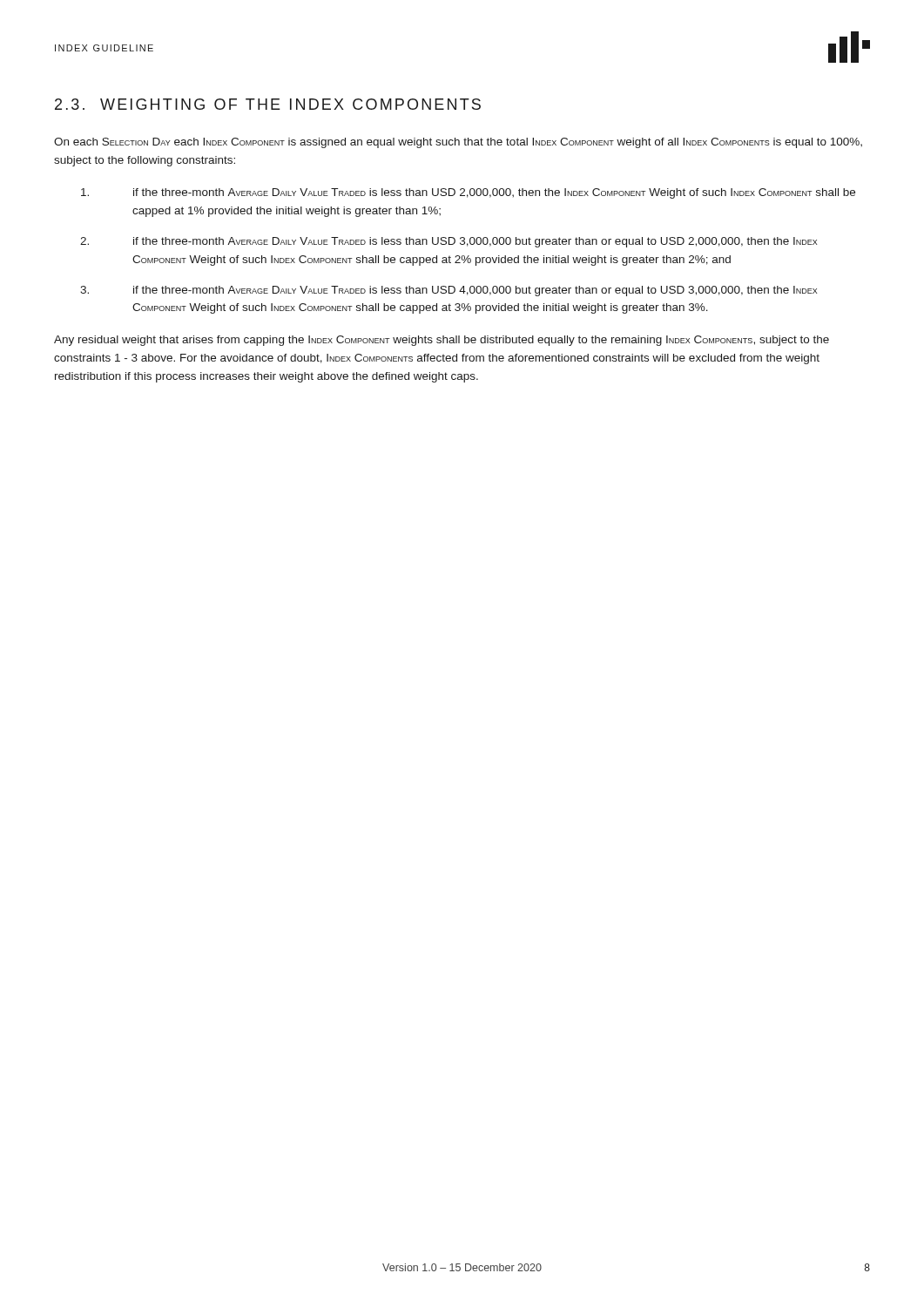Click on the list item with the text "3. if the three-month Average"
The image size is (924, 1307).
[x=462, y=299]
